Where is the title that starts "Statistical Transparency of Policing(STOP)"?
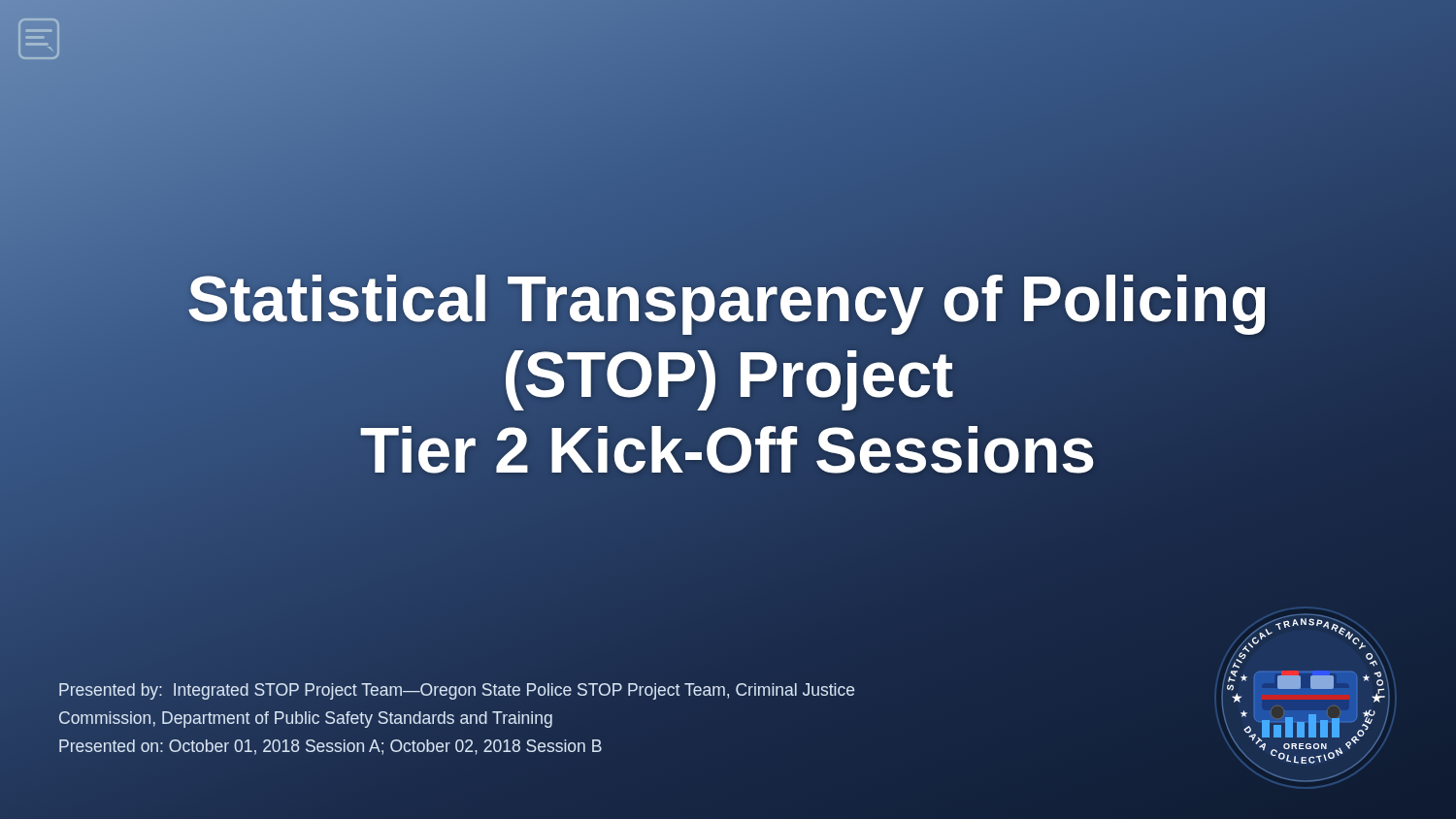This screenshot has width=1456, height=819. click(x=728, y=375)
